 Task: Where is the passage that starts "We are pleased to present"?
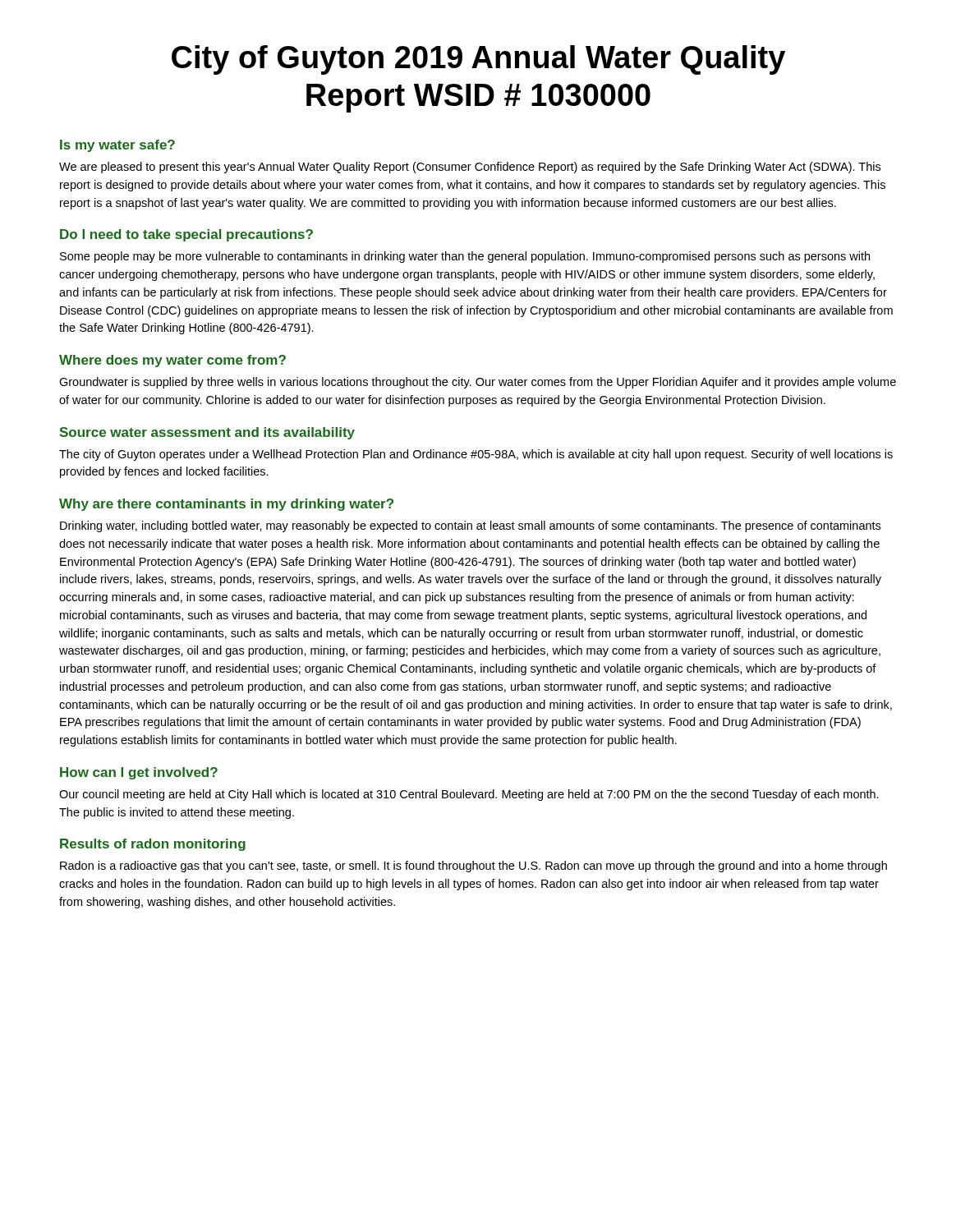point(478,185)
